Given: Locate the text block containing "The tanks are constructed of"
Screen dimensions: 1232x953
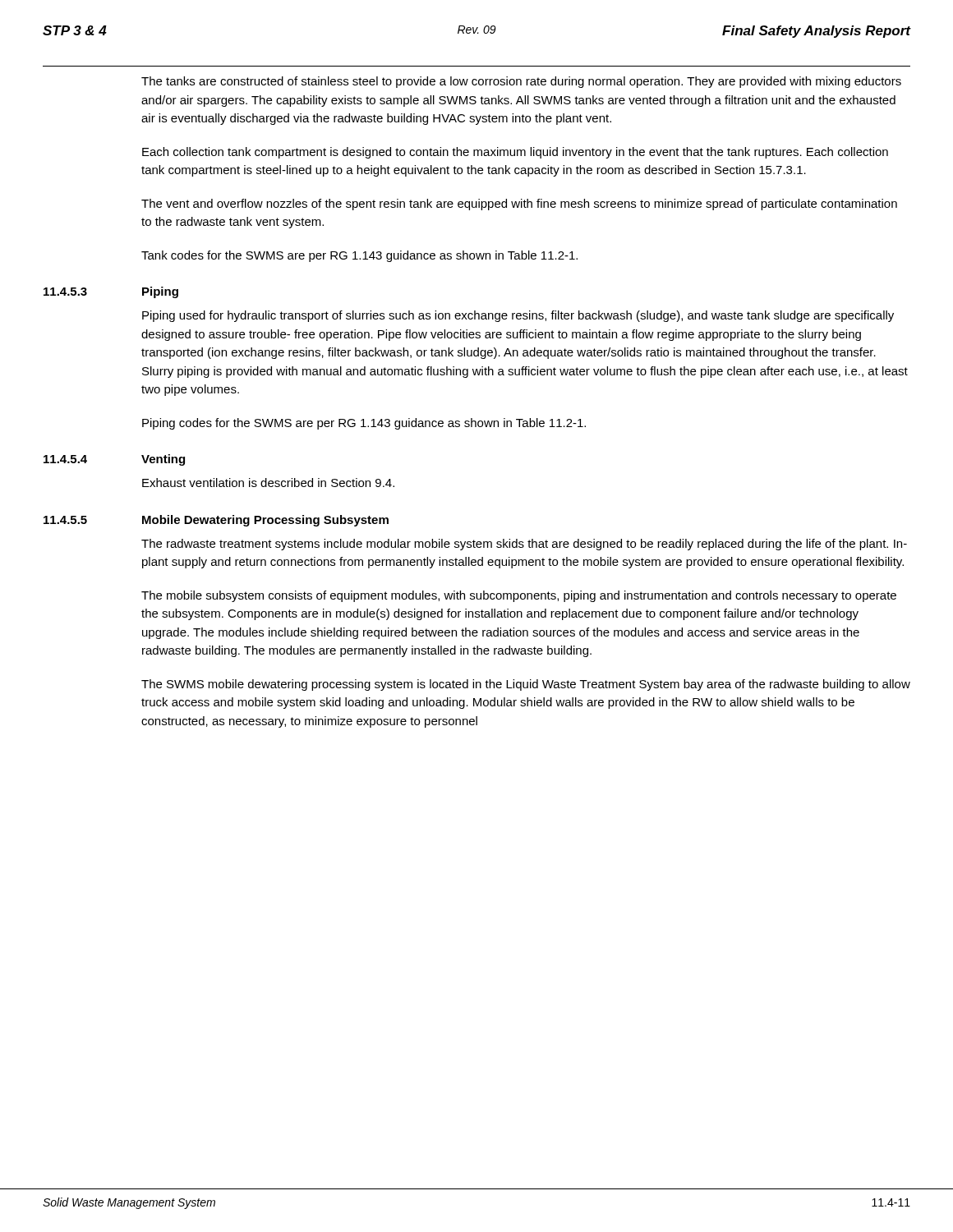Looking at the screenshot, I should [x=521, y=99].
